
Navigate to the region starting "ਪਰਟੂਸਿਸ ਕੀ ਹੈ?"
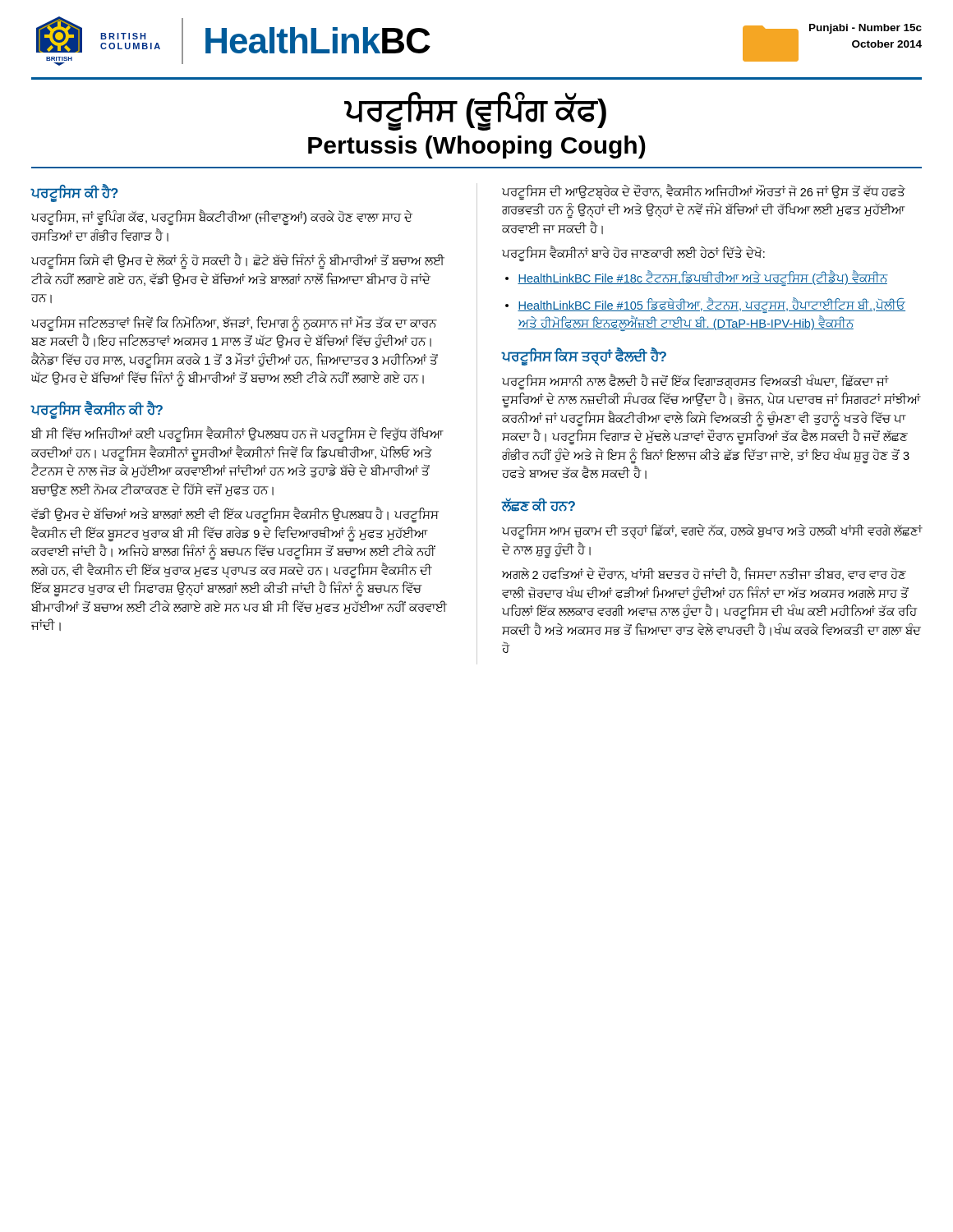coord(75,193)
